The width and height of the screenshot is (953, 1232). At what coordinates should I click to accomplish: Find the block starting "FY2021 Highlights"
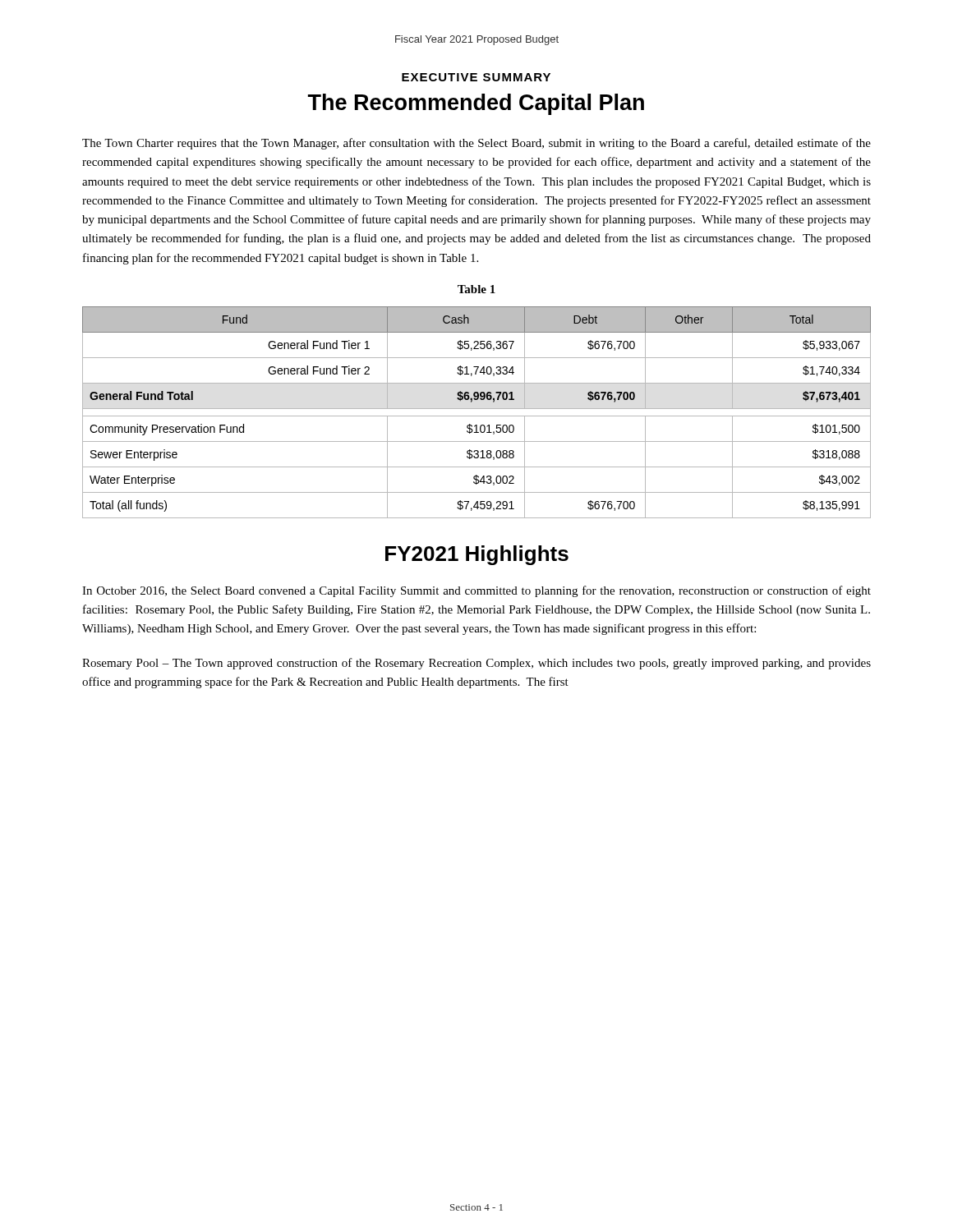(x=476, y=553)
